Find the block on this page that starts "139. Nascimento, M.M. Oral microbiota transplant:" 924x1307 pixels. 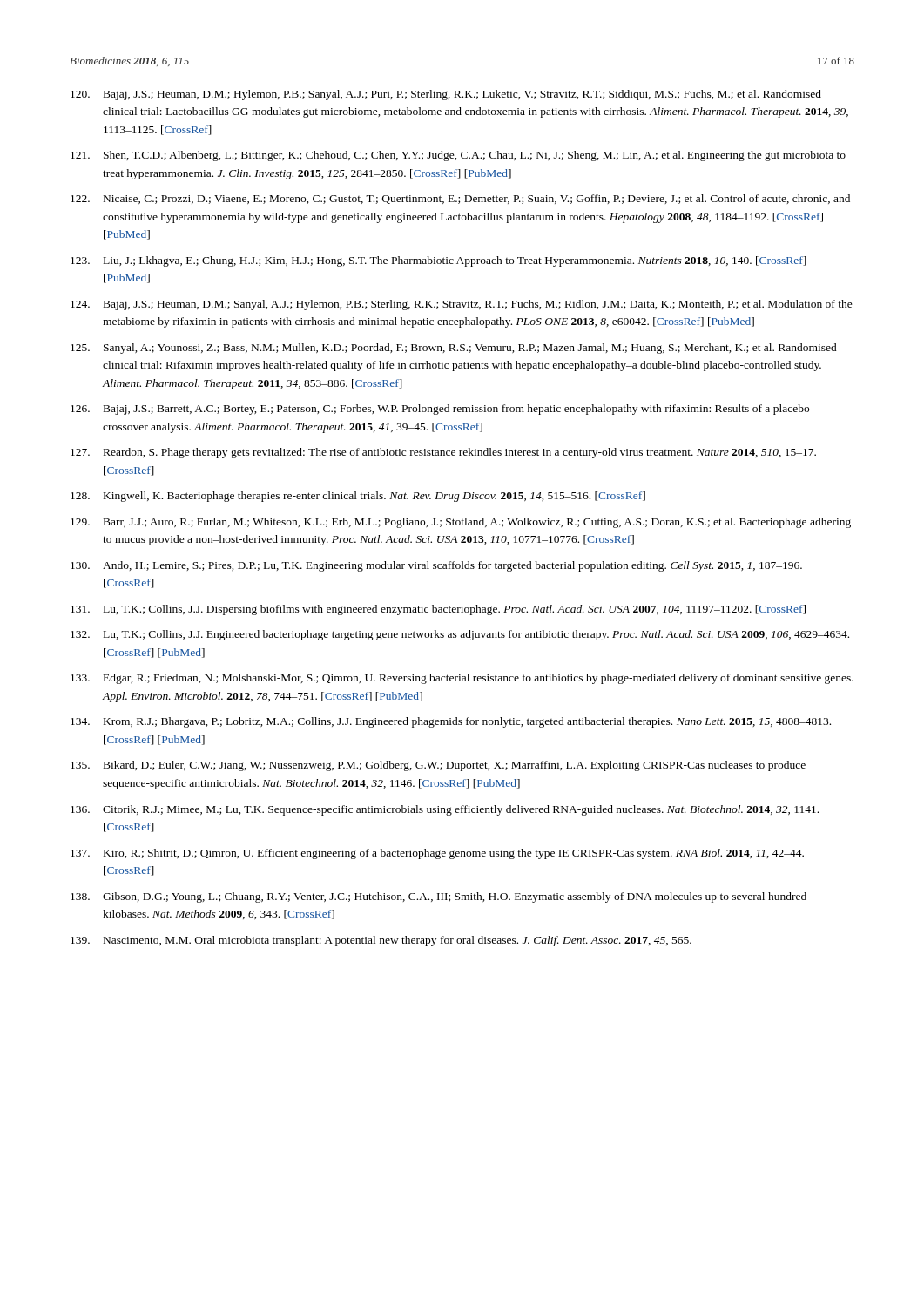[462, 940]
